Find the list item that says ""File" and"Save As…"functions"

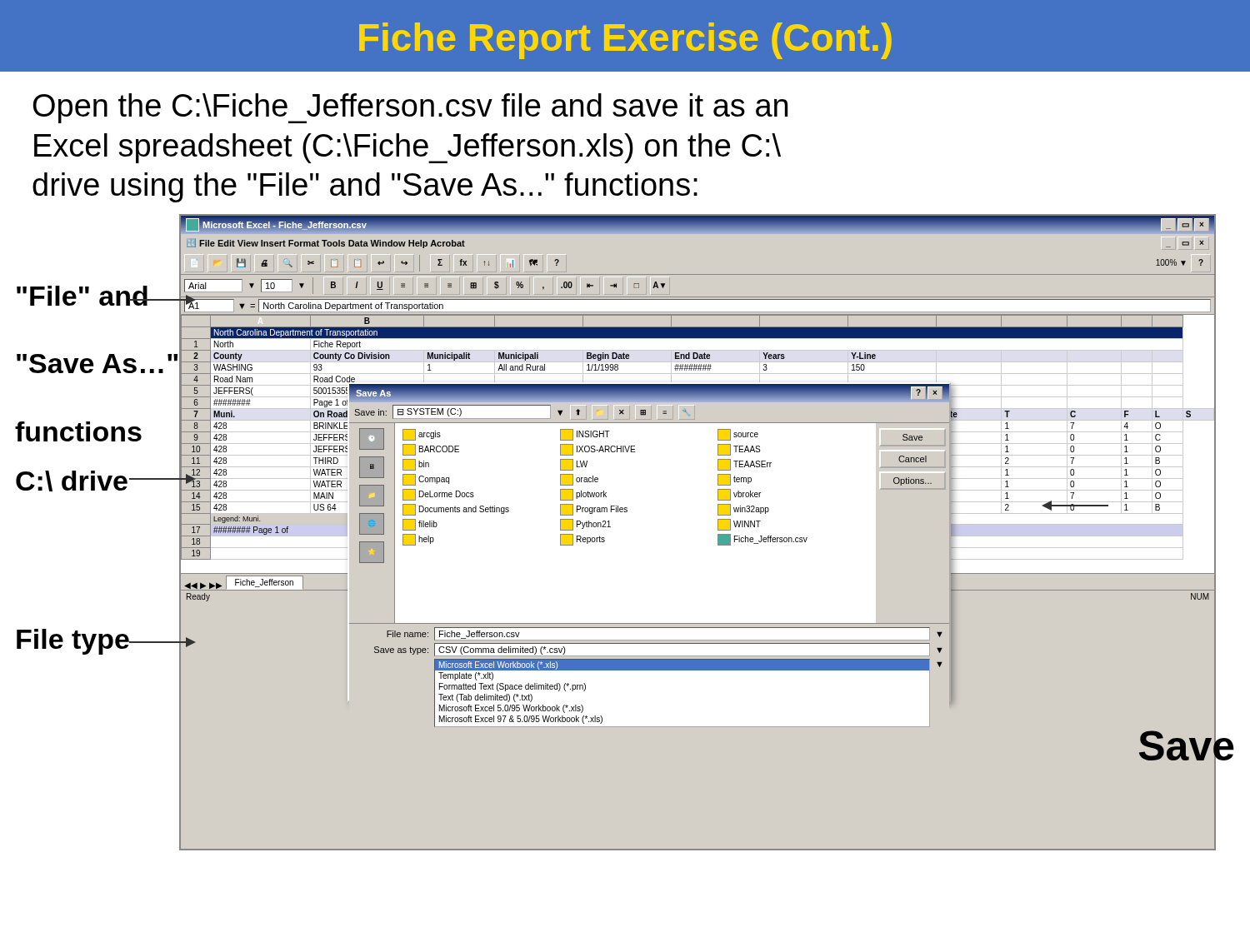(x=97, y=363)
